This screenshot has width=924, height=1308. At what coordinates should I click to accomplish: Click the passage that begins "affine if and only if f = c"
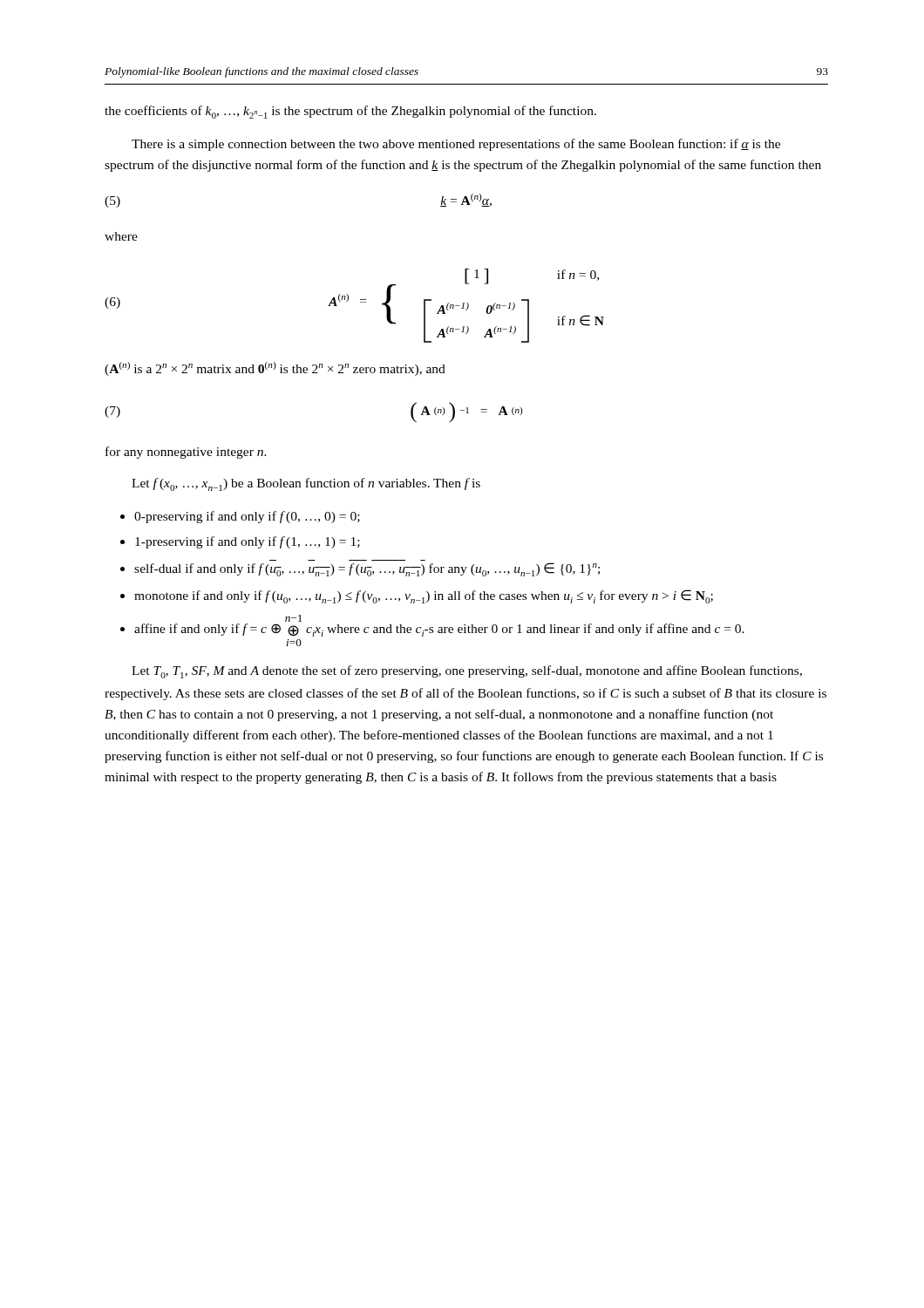[440, 630]
